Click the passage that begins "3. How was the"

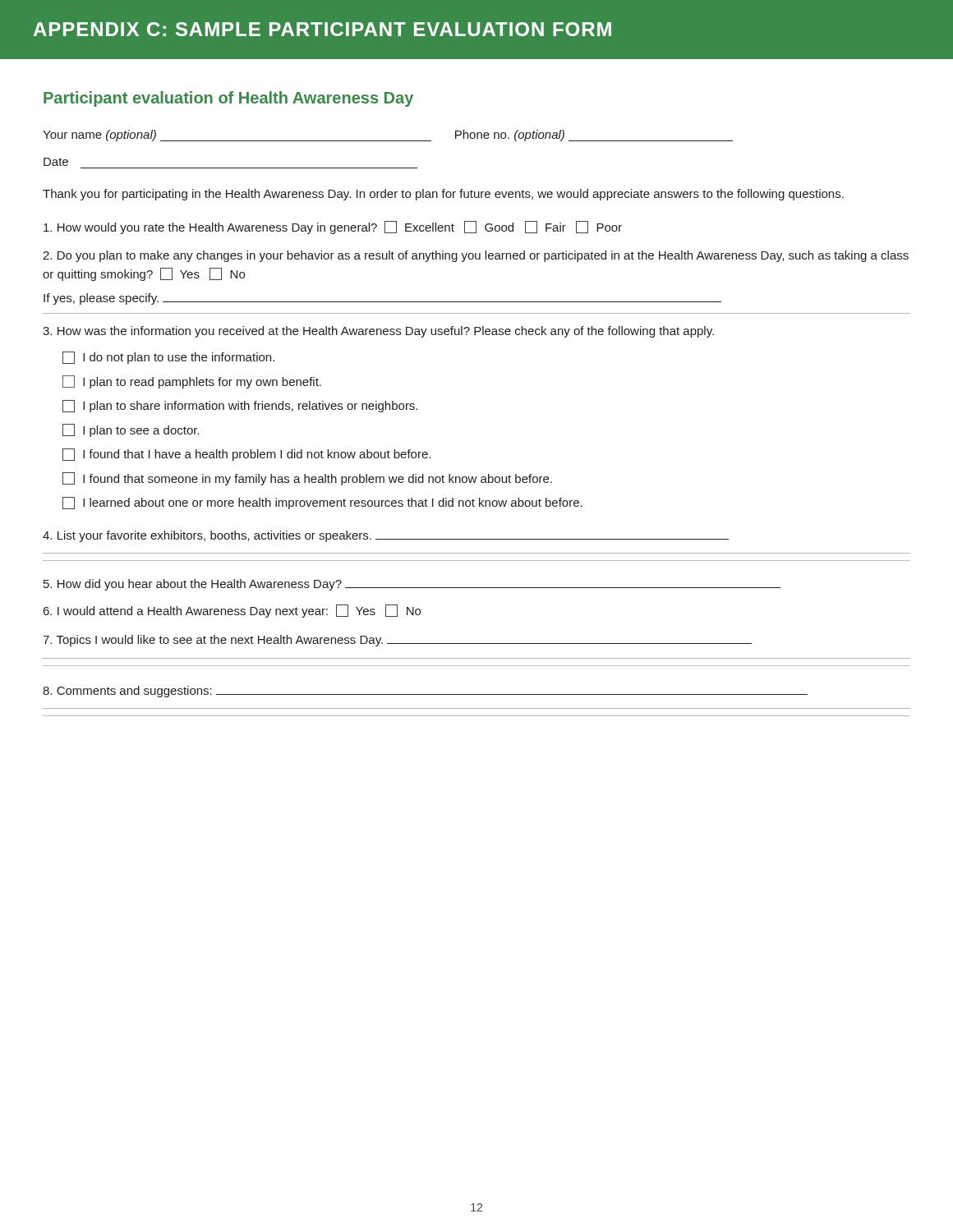379,330
